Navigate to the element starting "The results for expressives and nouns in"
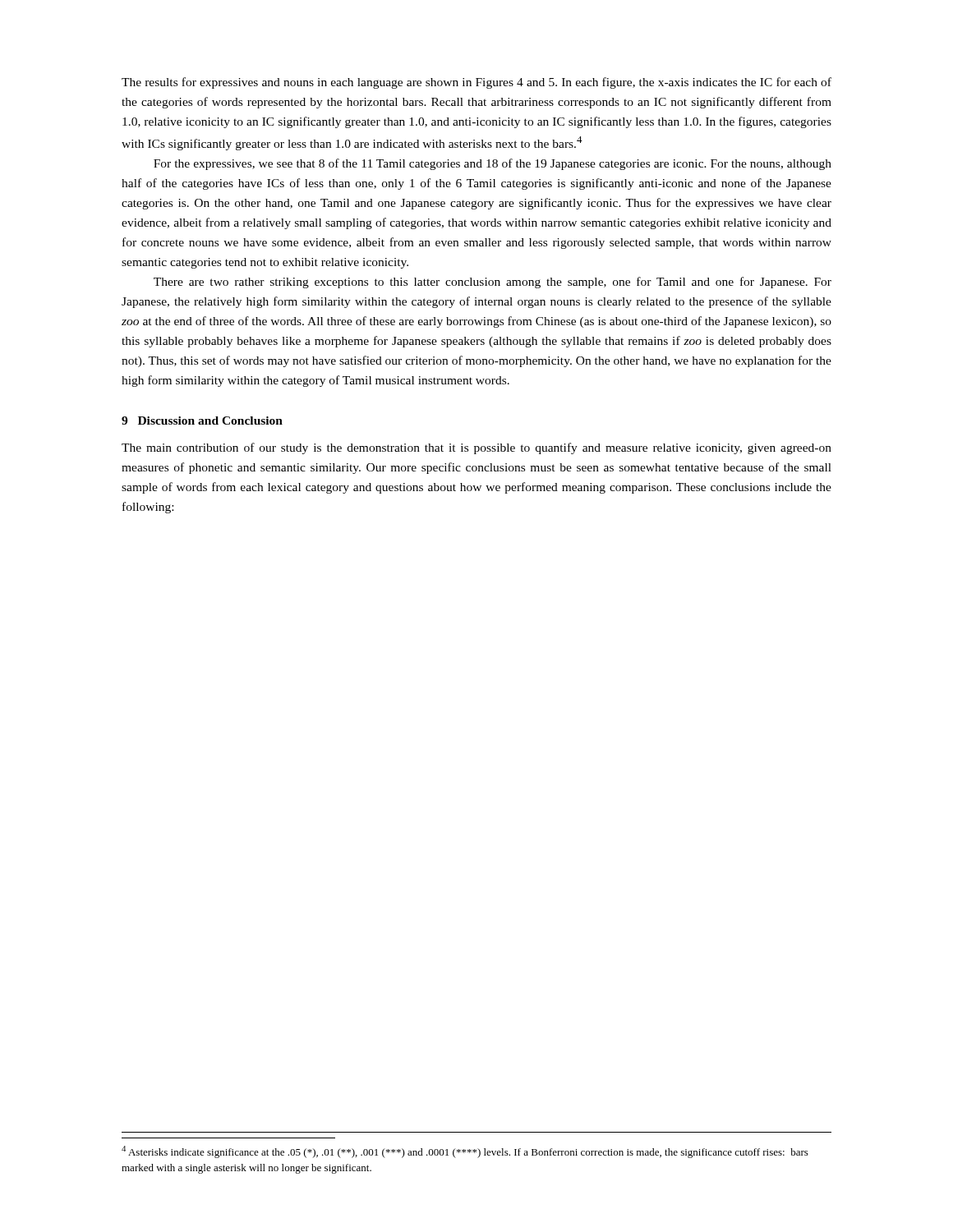The width and height of the screenshot is (953, 1232). pos(476,231)
